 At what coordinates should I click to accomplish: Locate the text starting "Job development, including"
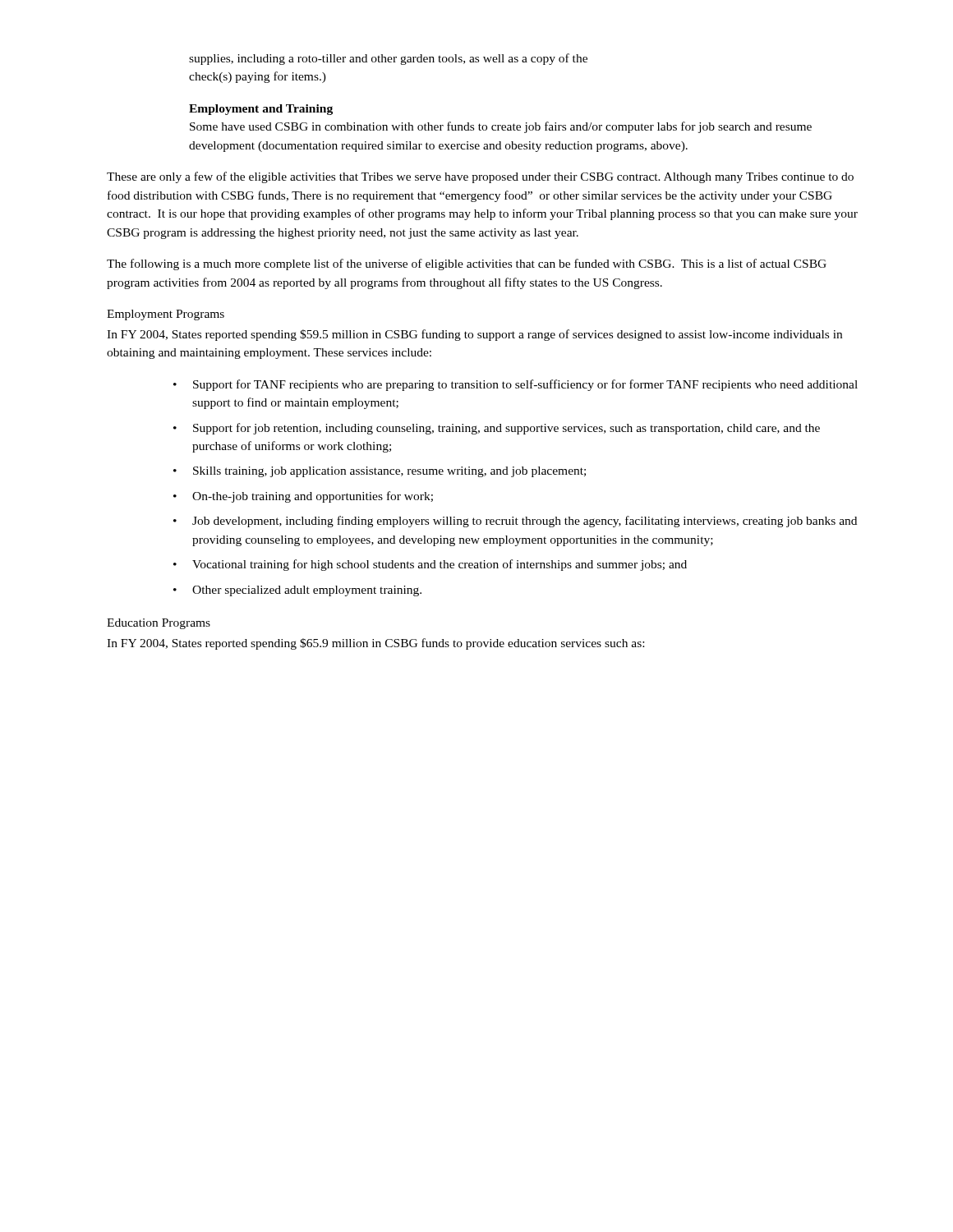point(525,530)
